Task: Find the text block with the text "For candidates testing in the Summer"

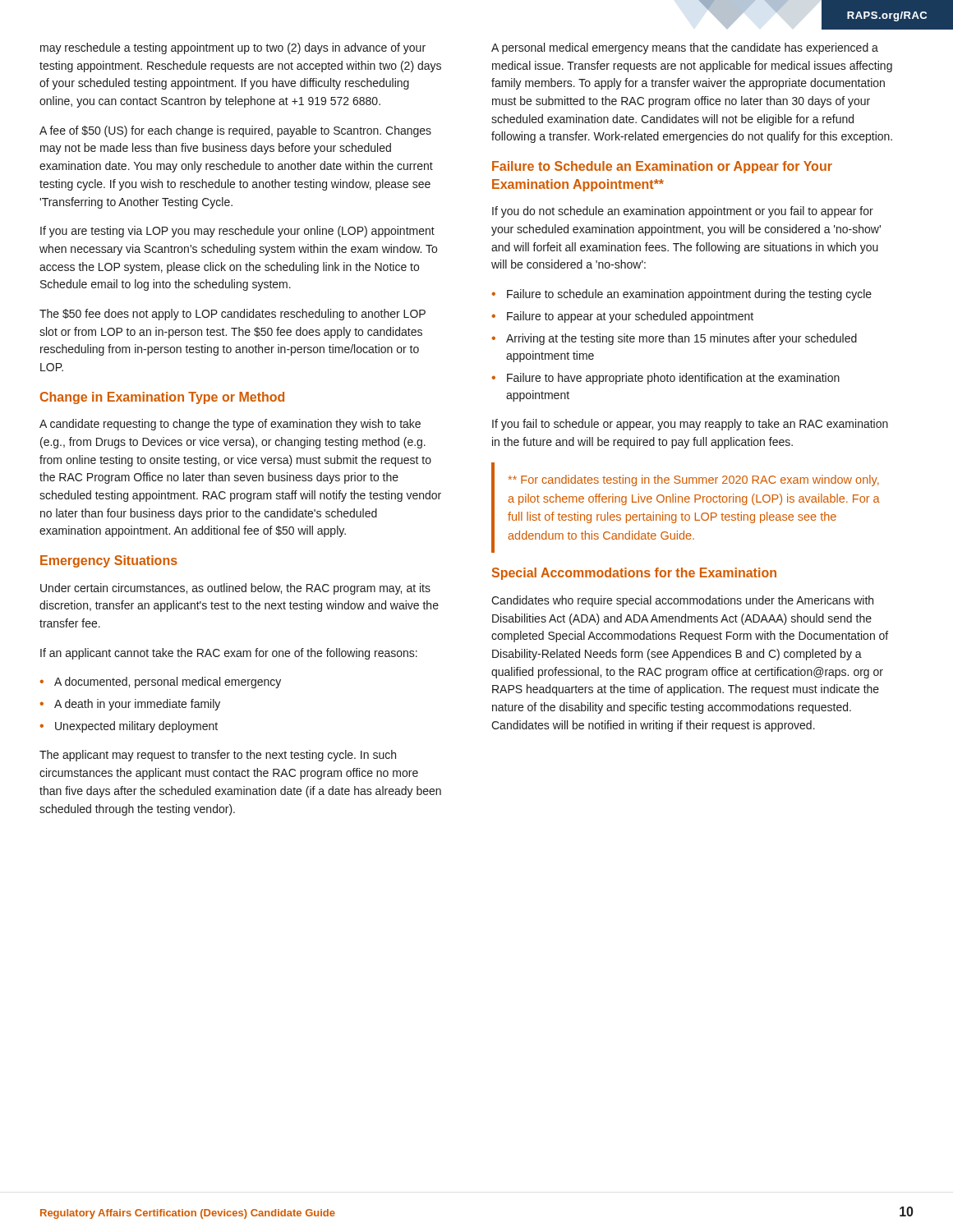Action: [693, 508]
